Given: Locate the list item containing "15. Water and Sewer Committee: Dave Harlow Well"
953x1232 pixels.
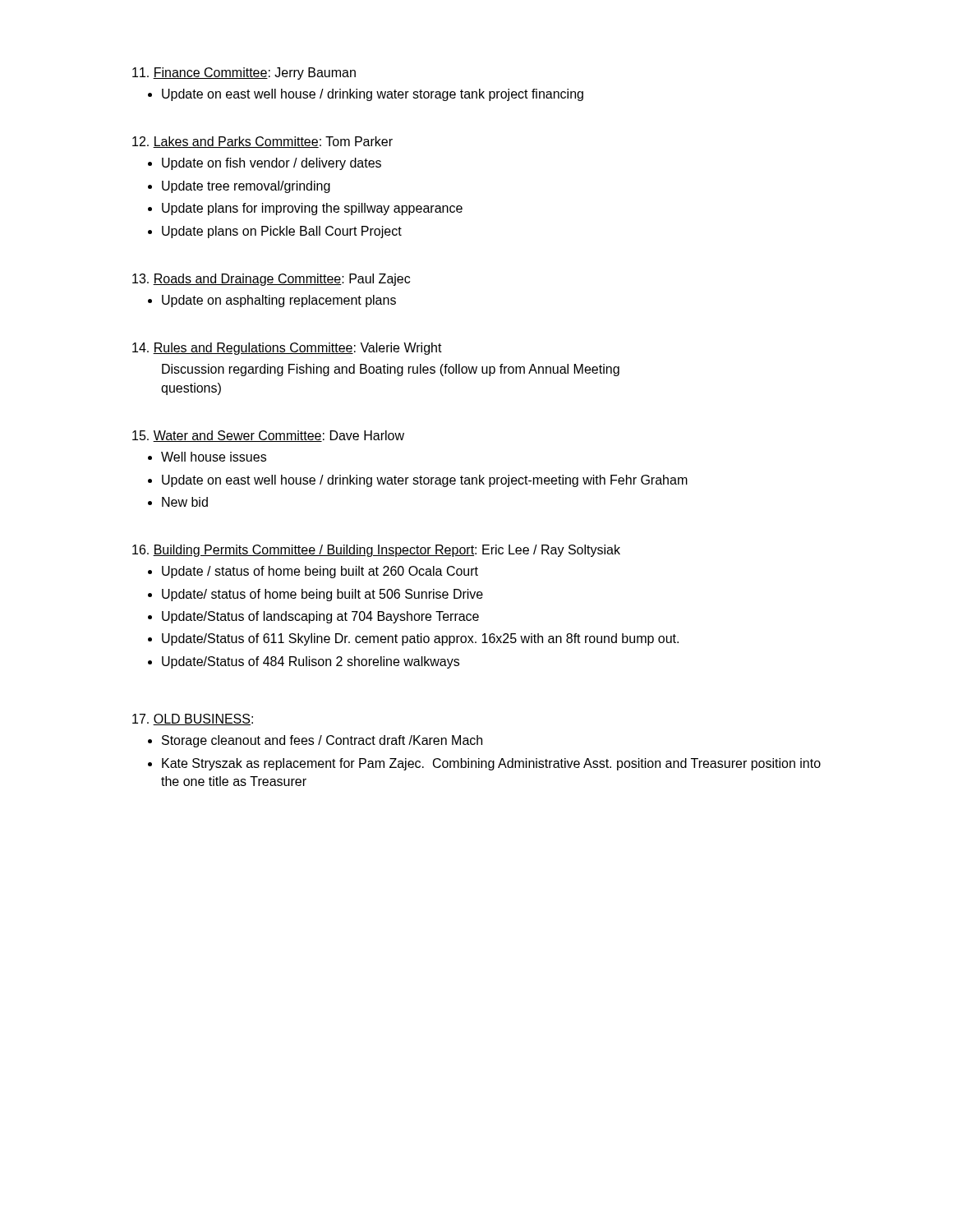Looking at the screenshot, I should [485, 470].
